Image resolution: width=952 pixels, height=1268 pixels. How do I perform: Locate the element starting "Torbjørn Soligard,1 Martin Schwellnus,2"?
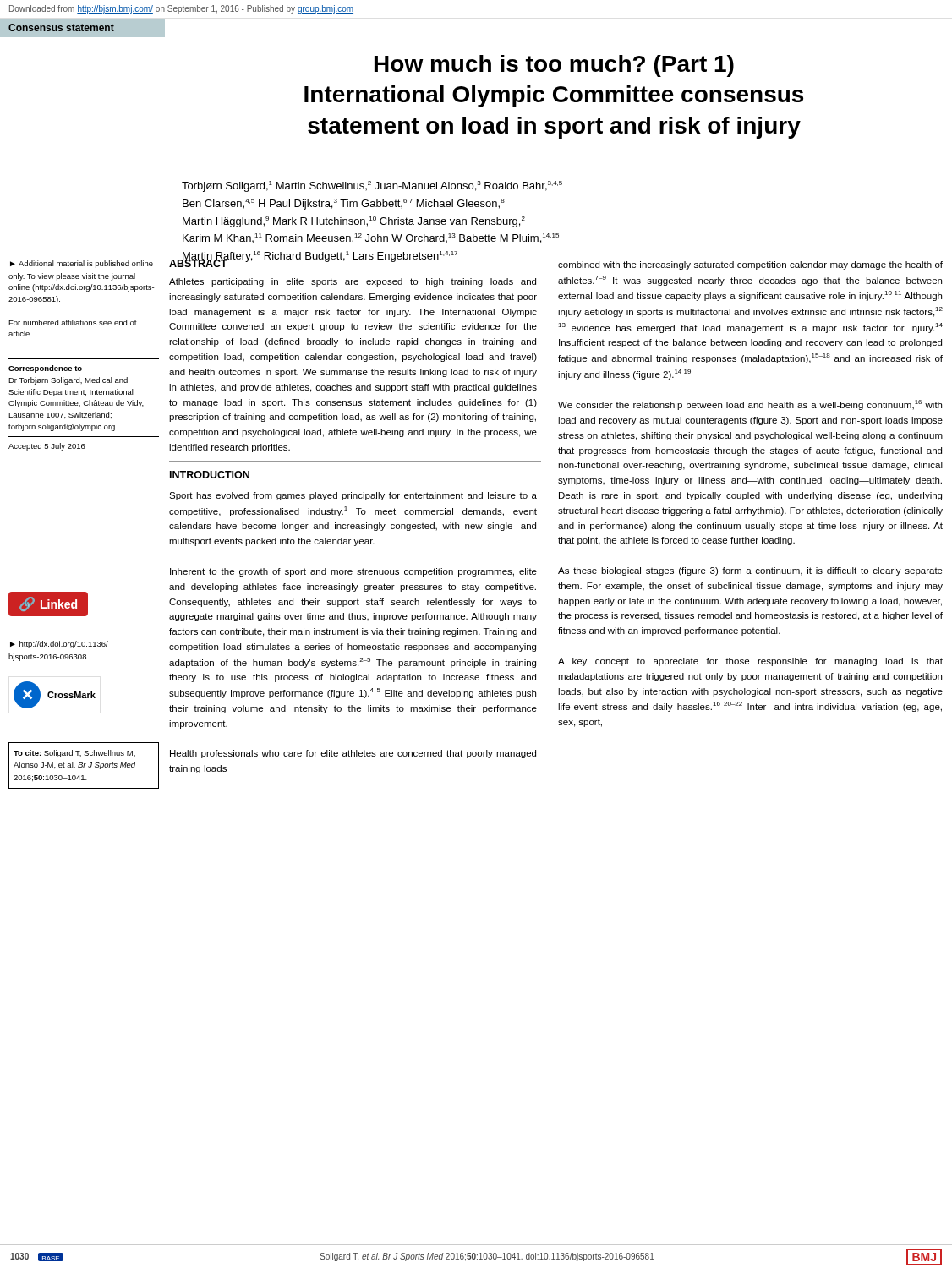[372, 221]
